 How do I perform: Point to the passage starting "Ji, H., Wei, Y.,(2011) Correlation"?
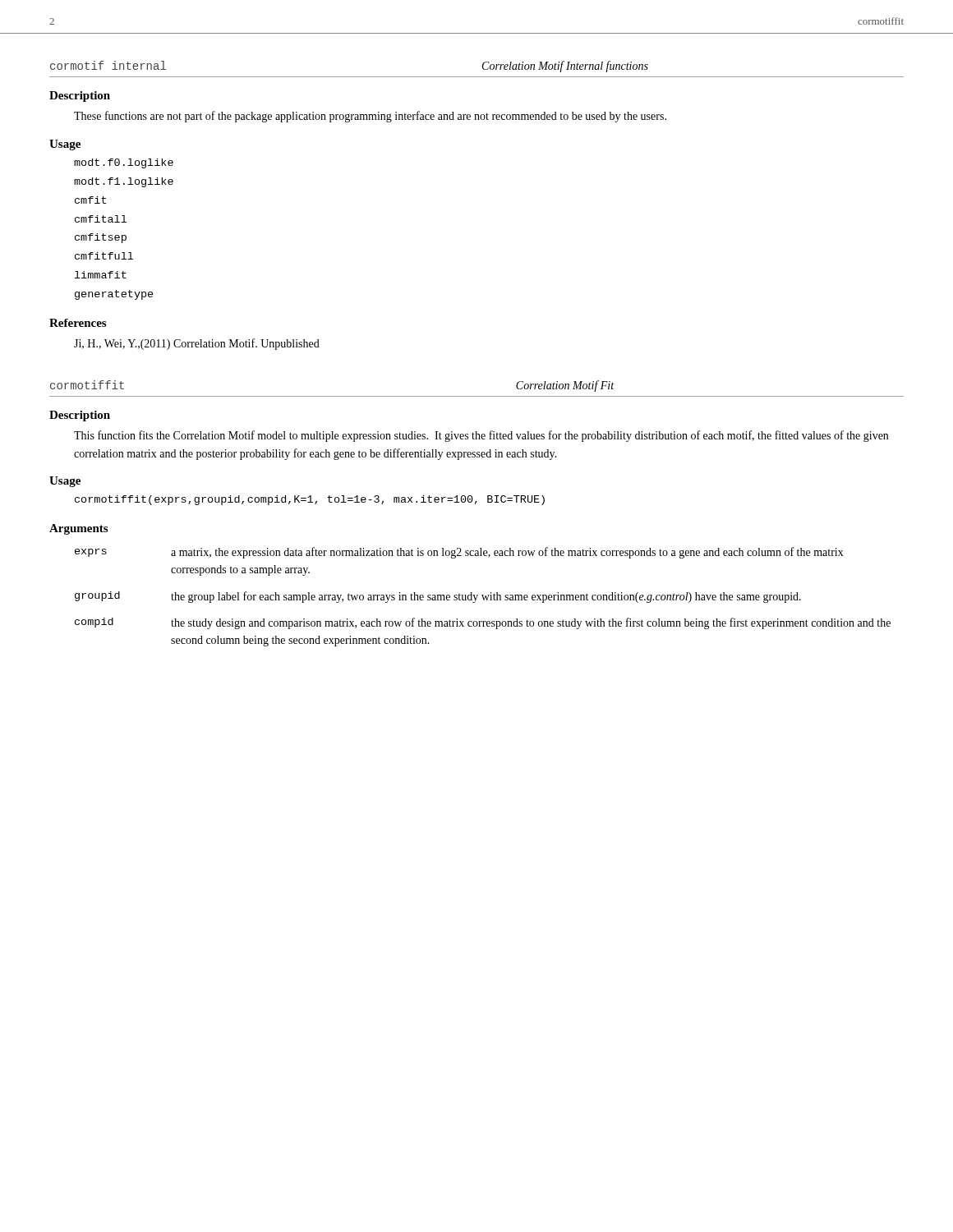197,344
